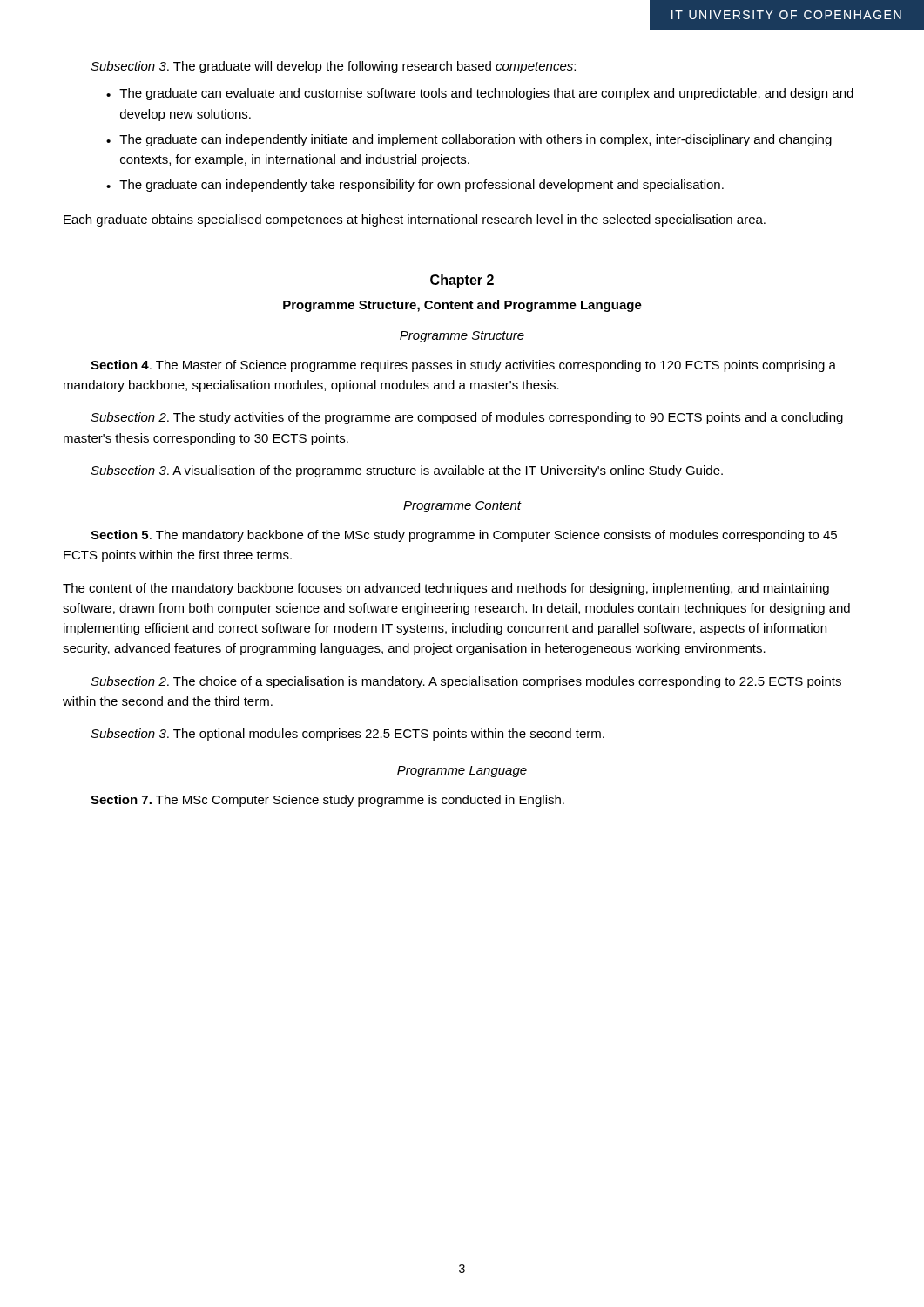Where is the passage that starts "Section 4. The Master of Science"?

click(449, 375)
